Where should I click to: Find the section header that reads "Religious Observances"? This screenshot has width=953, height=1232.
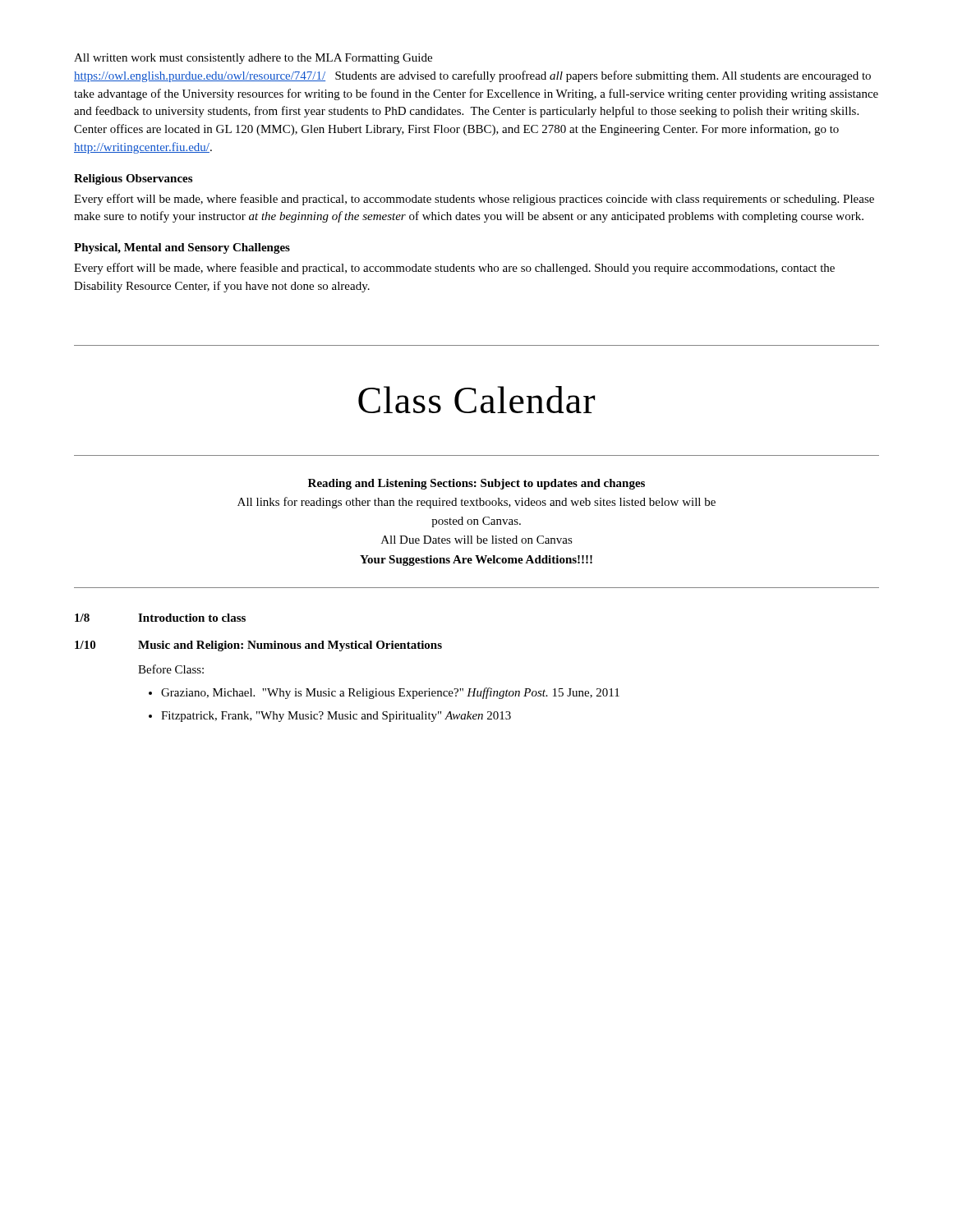[133, 178]
